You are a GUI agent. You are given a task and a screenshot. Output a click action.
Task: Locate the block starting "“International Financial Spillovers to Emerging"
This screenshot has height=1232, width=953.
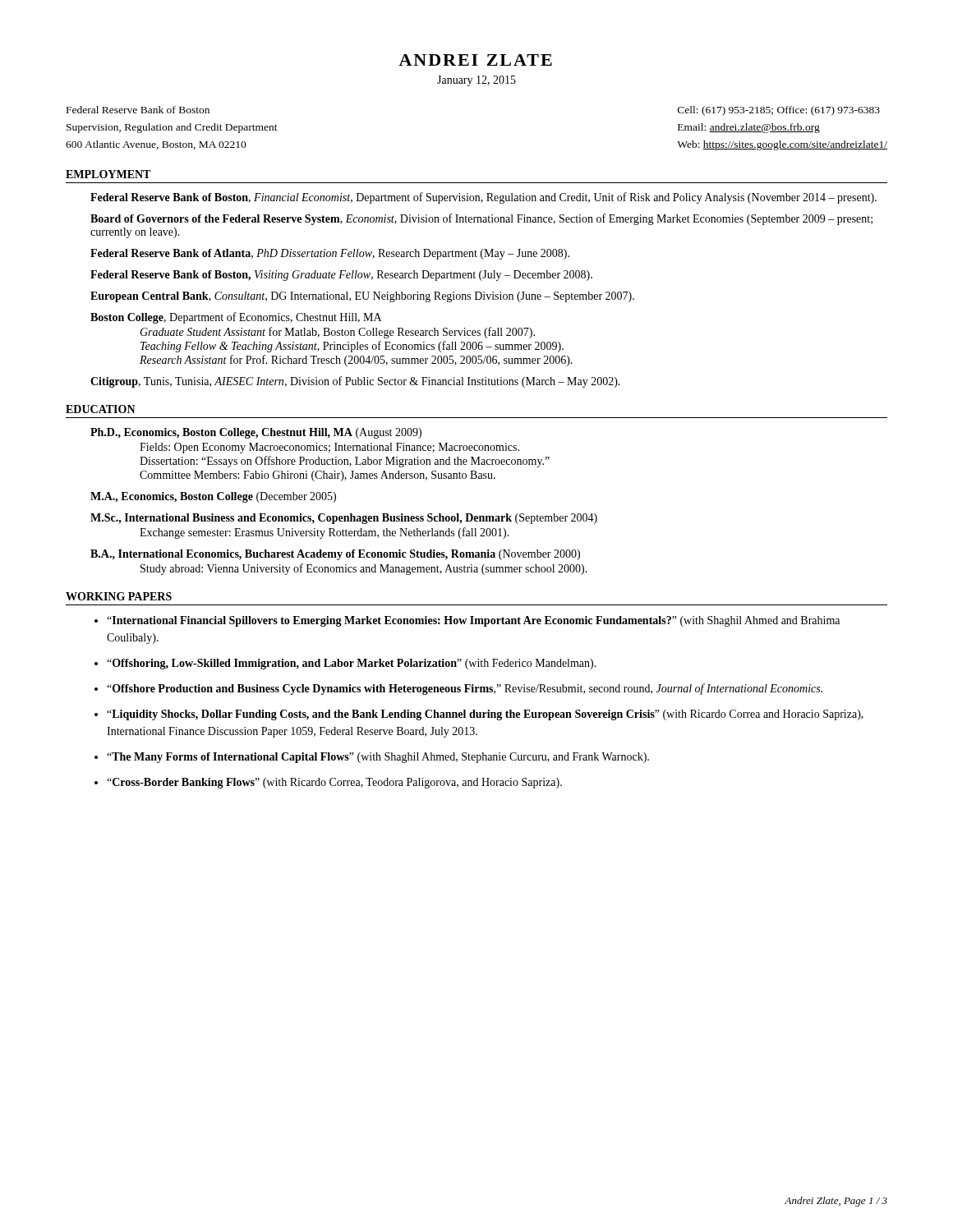(x=473, y=629)
